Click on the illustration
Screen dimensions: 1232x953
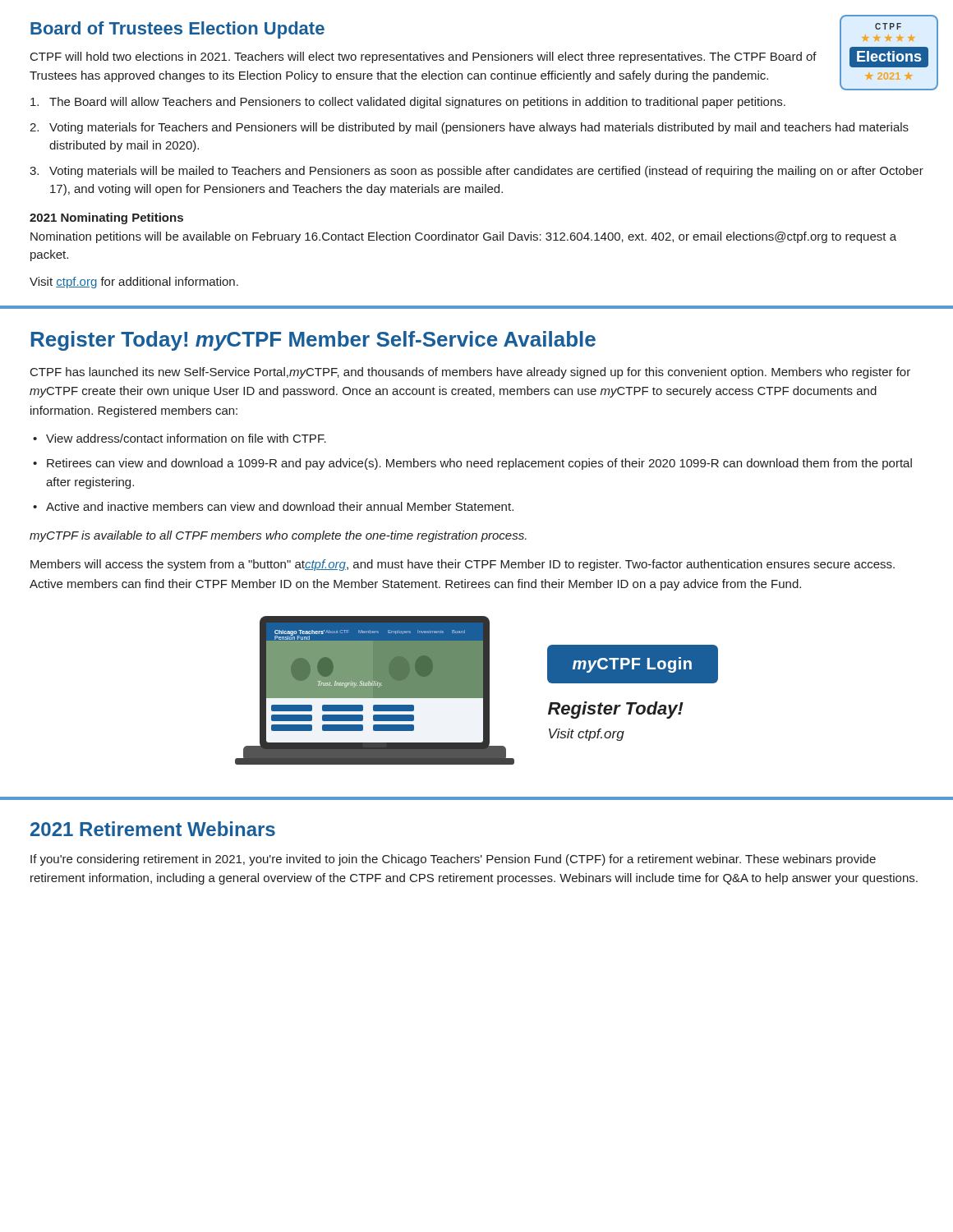pyautogui.click(x=882, y=53)
